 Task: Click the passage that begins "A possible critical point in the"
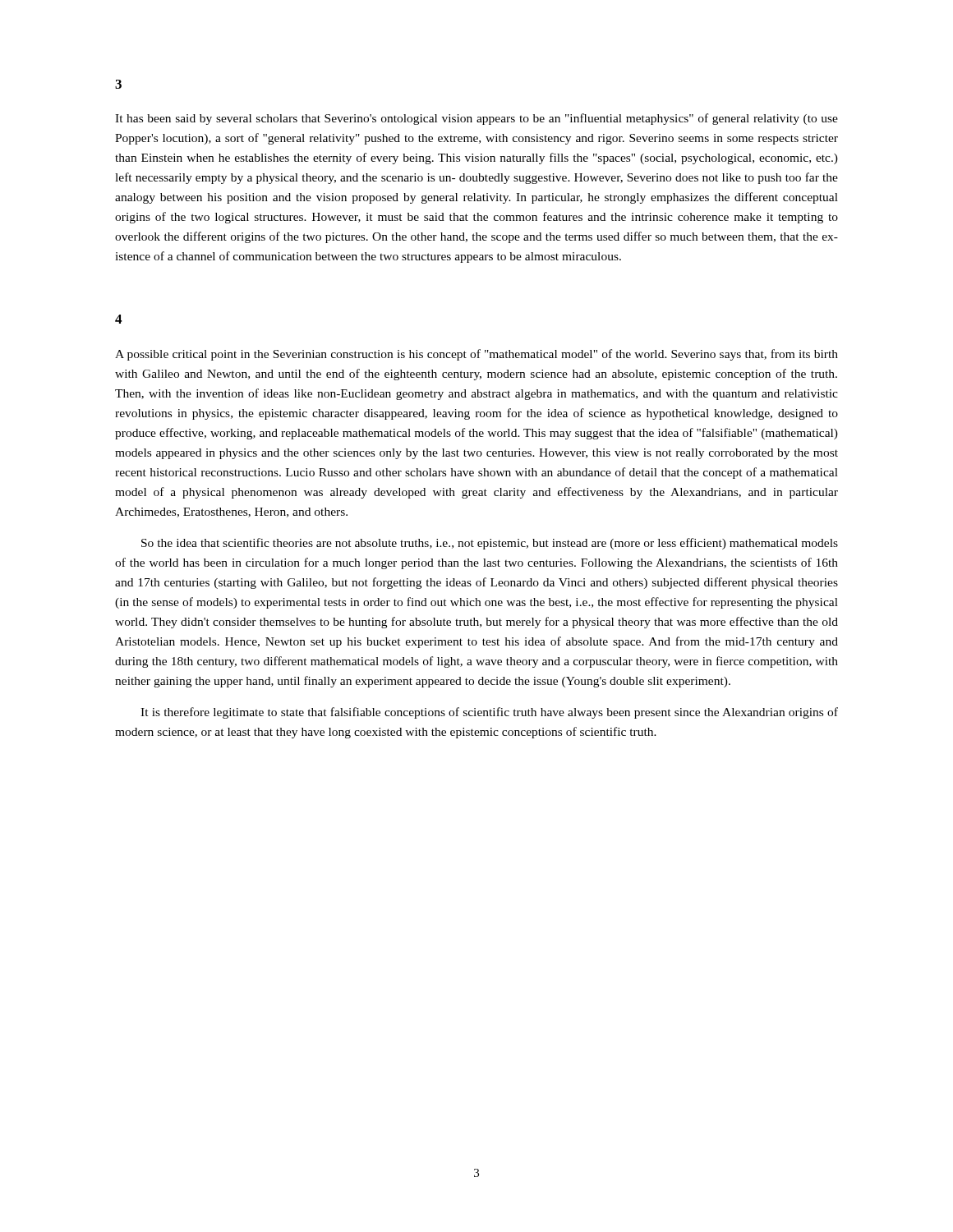pyautogui.click(x=476, y=432)
